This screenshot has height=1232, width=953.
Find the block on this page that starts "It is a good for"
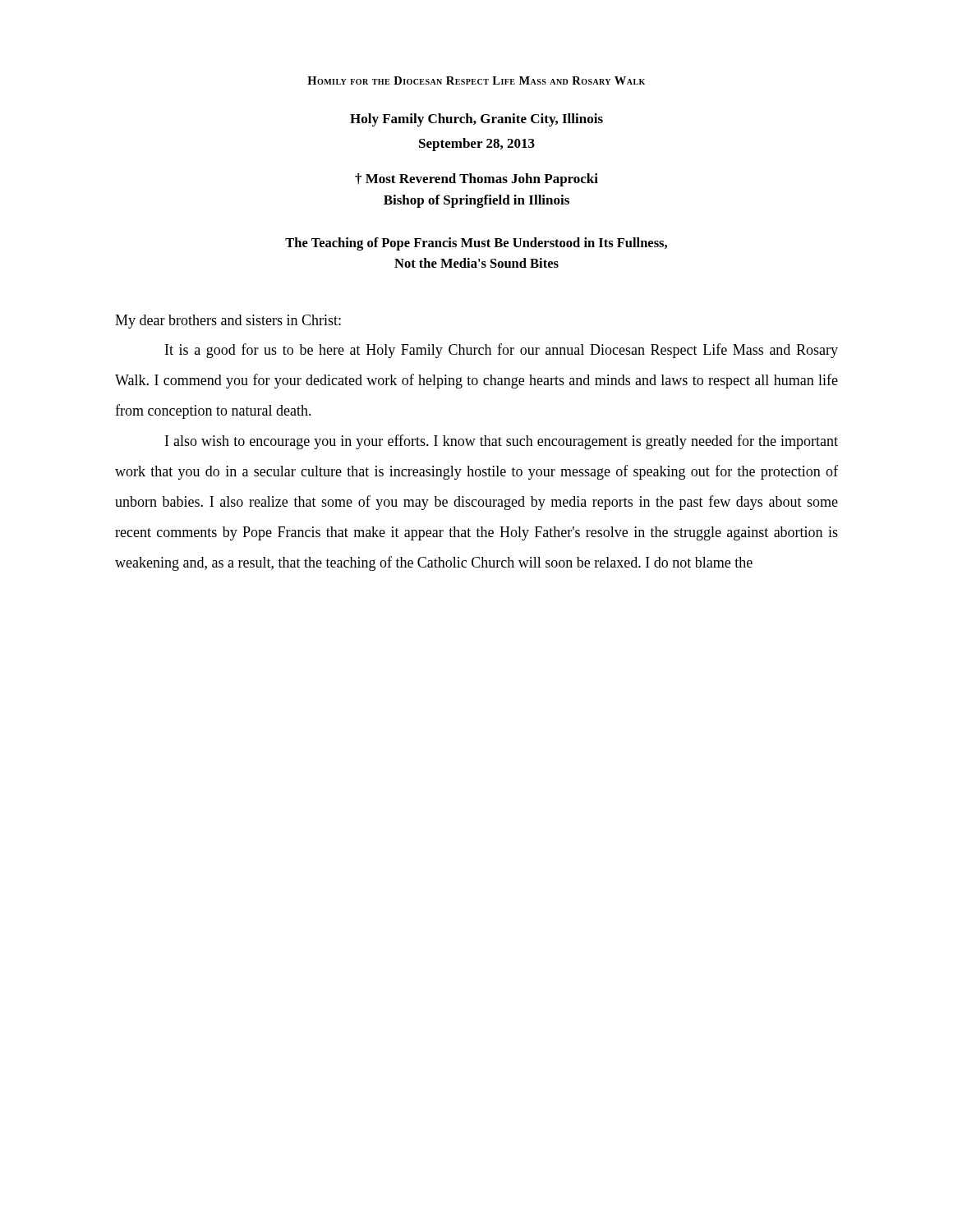tap(476, 381)
